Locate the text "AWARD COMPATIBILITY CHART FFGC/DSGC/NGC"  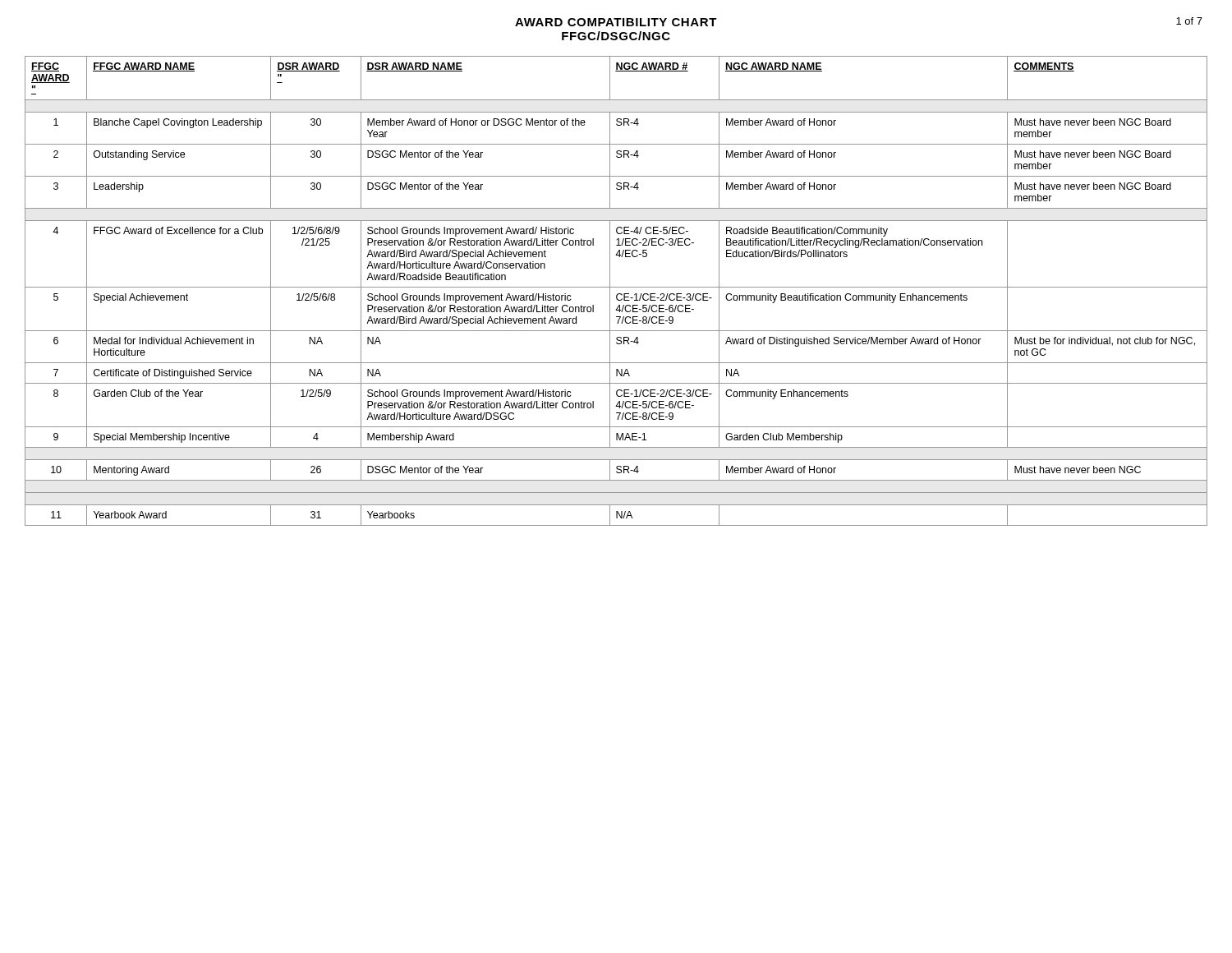616,29
